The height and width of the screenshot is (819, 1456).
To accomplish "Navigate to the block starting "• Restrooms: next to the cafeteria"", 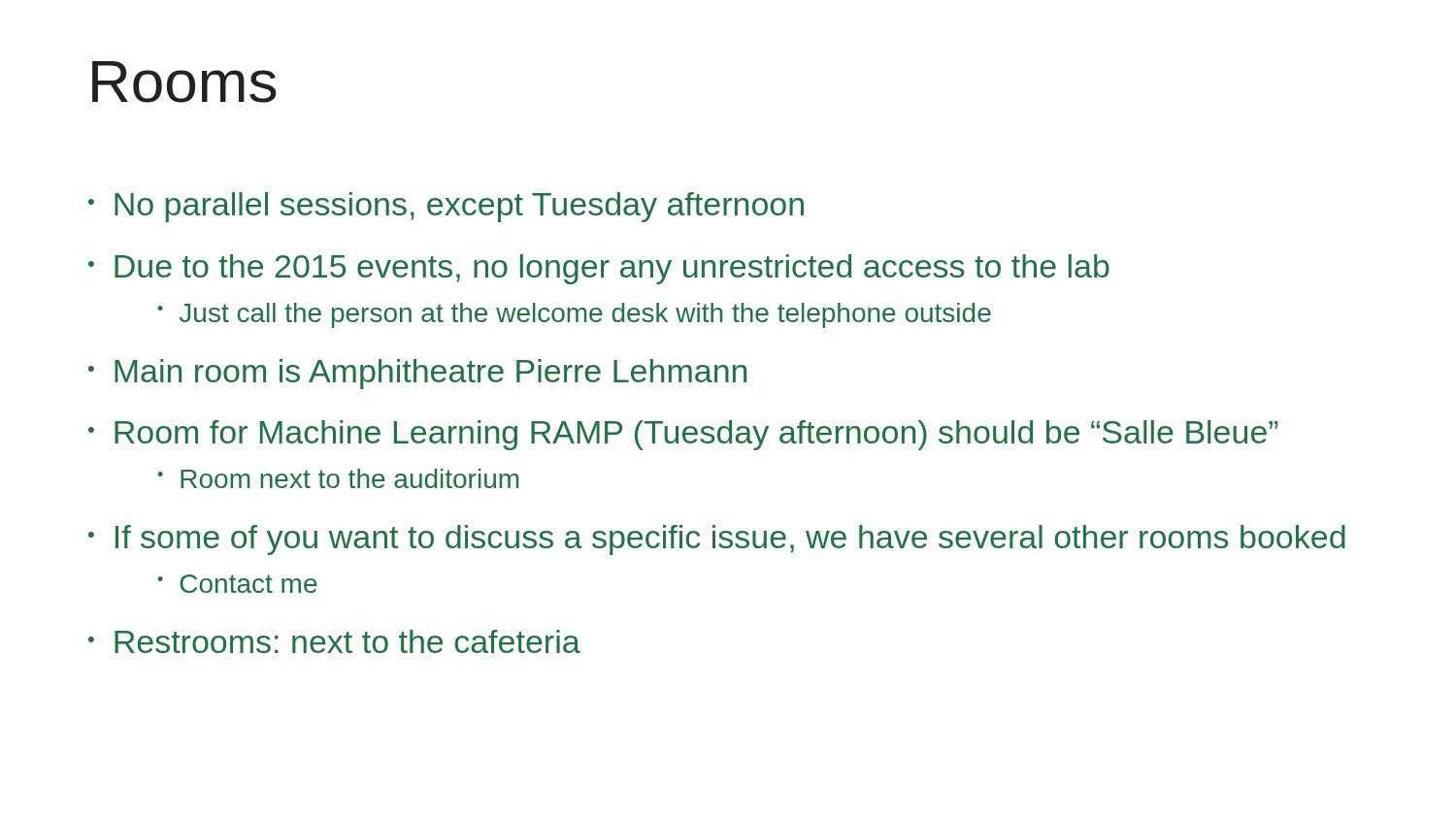I will [x=334, y=641].
